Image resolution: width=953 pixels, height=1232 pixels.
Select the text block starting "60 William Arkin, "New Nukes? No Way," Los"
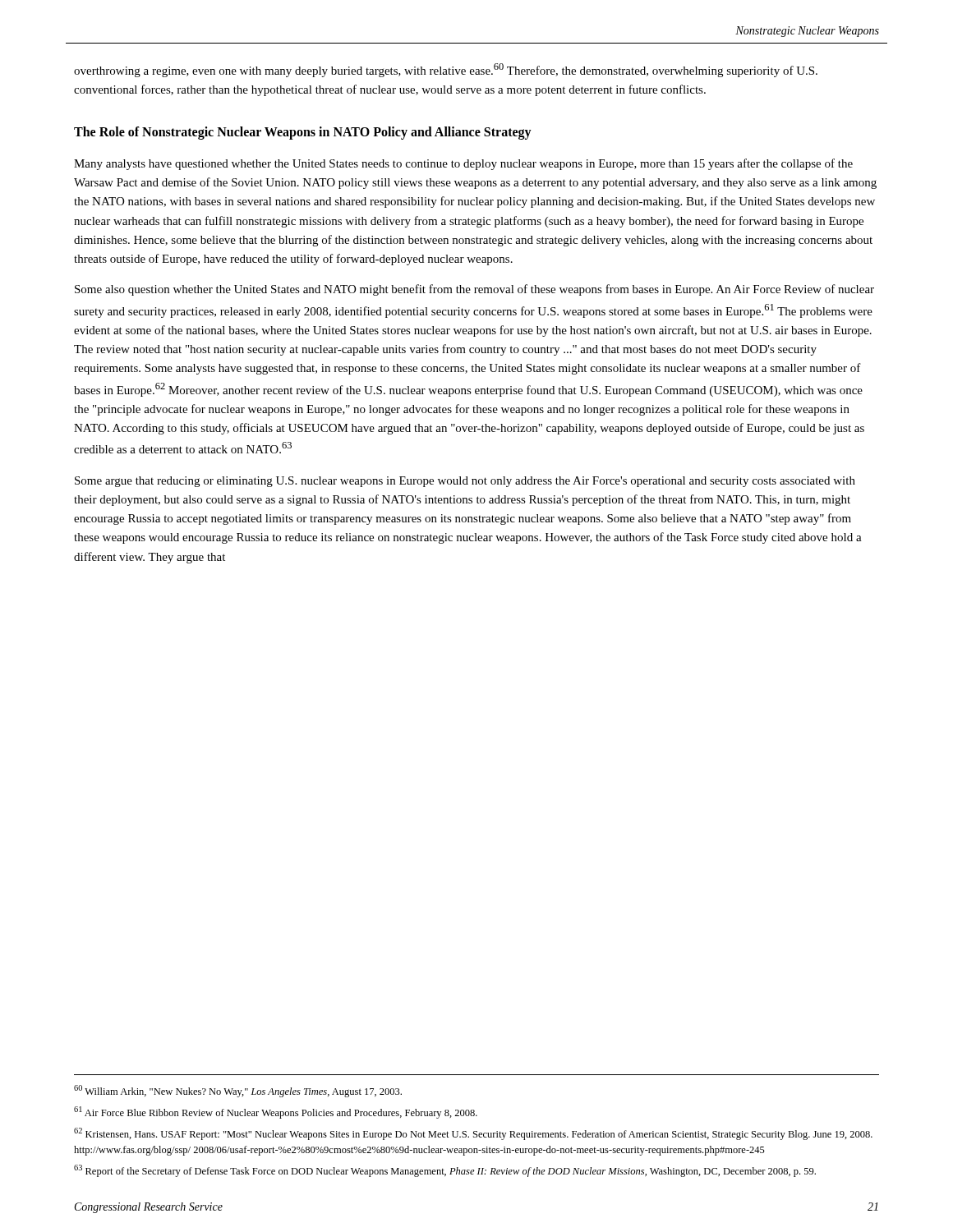[238, 1090]
